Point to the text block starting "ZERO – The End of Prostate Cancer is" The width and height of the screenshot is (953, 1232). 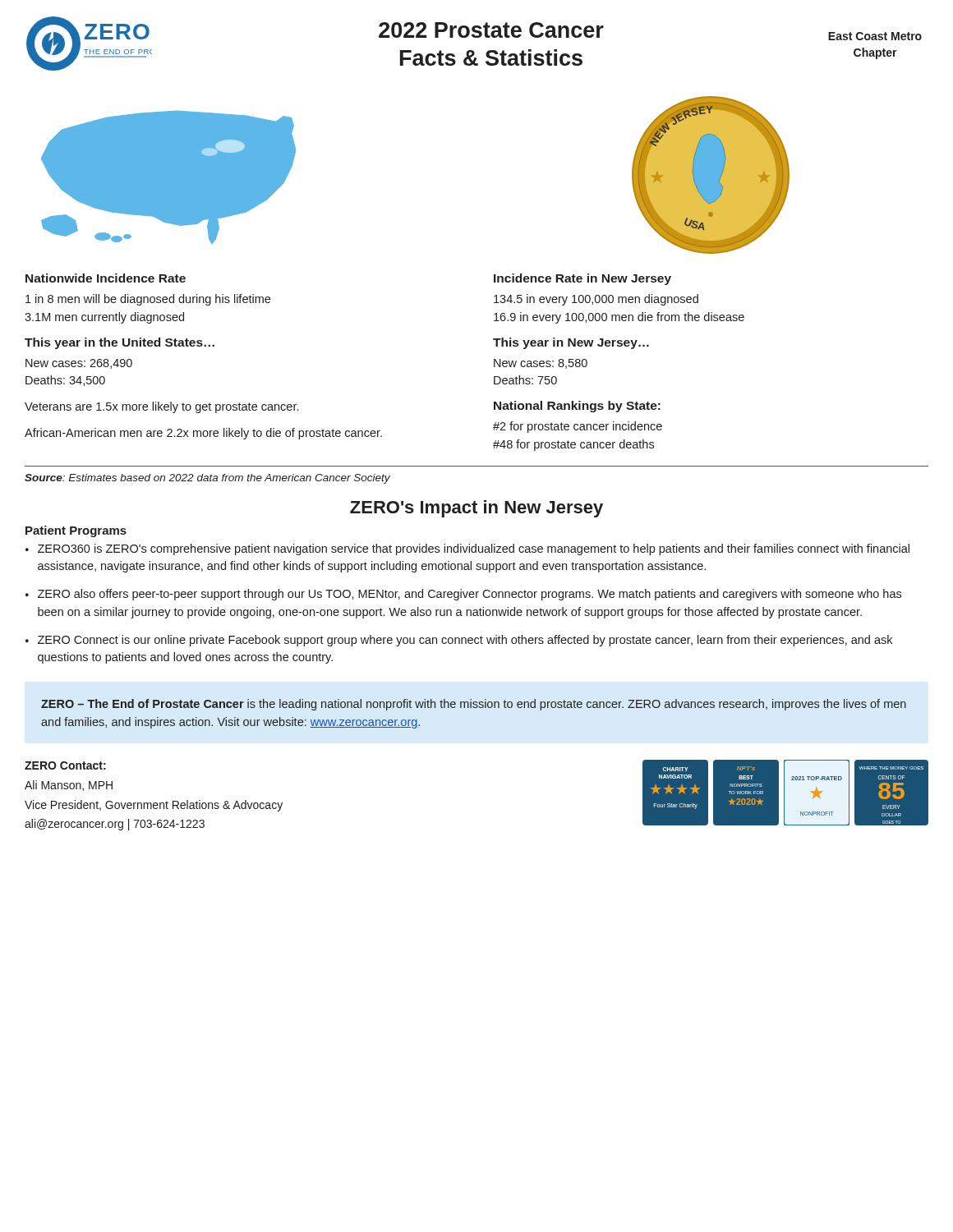[x=474, y=713]
